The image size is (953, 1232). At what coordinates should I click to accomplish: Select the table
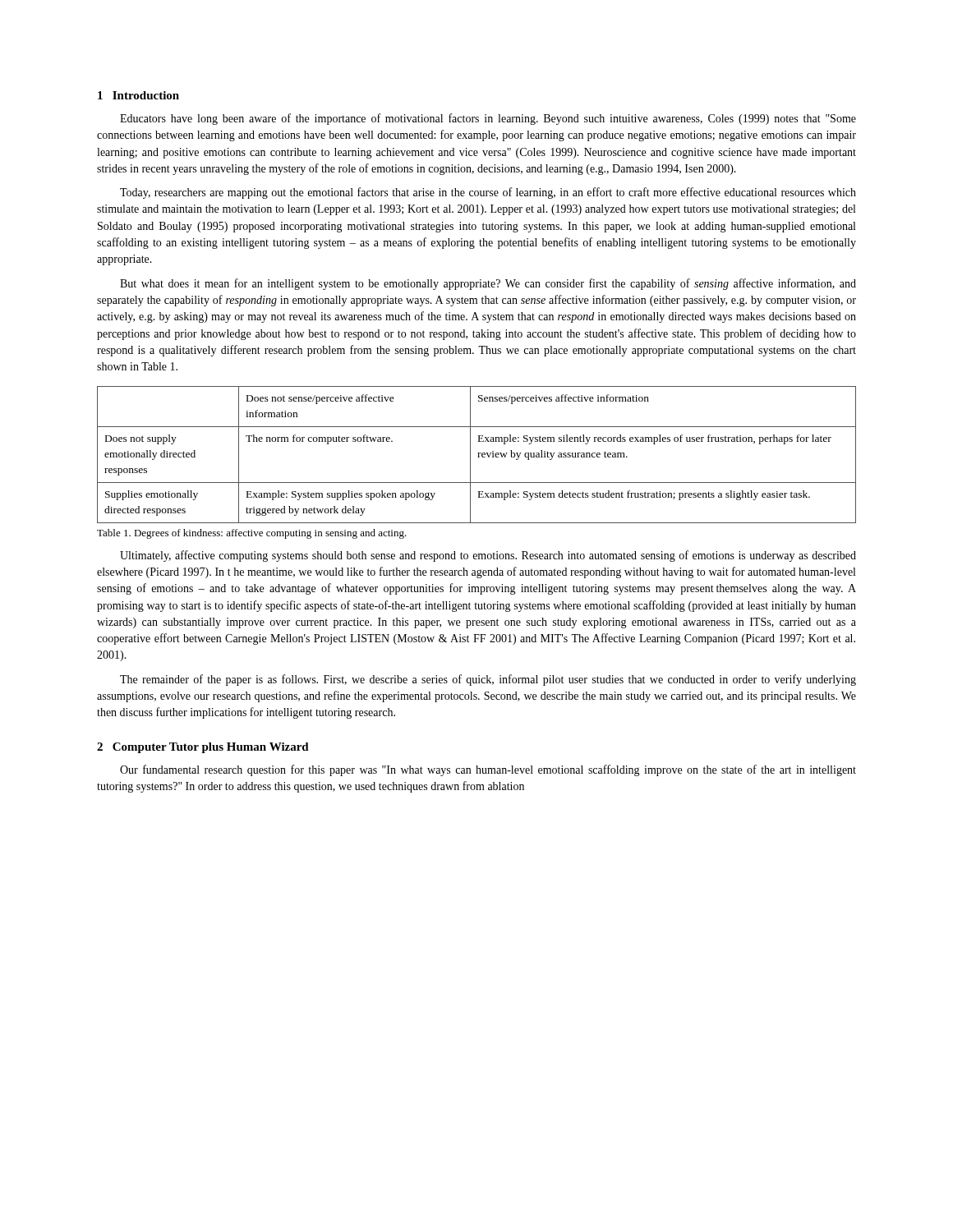tap(476, 455)
